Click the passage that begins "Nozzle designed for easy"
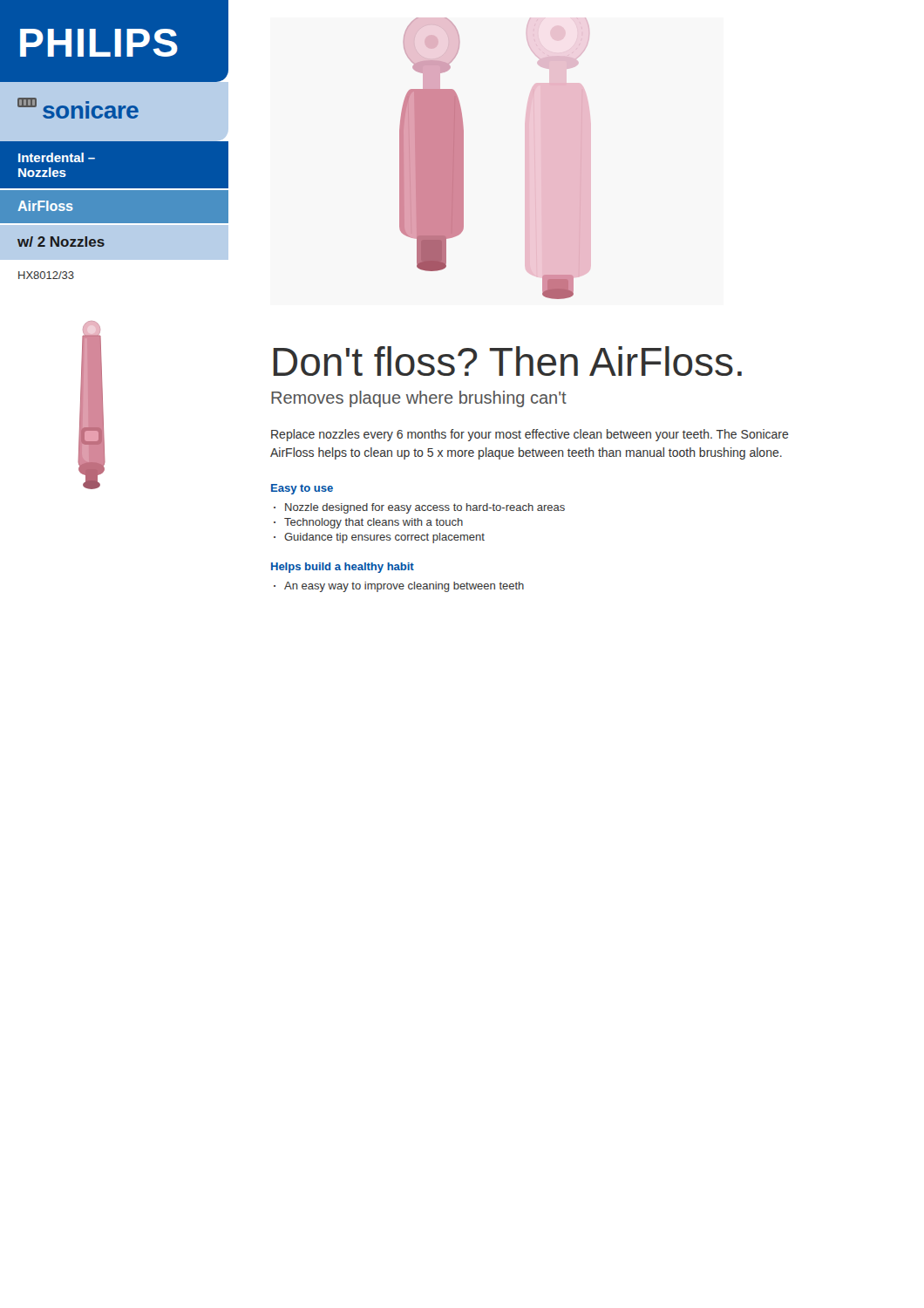The width and height of the screenshot is (924, 1308). pos(425,507)
